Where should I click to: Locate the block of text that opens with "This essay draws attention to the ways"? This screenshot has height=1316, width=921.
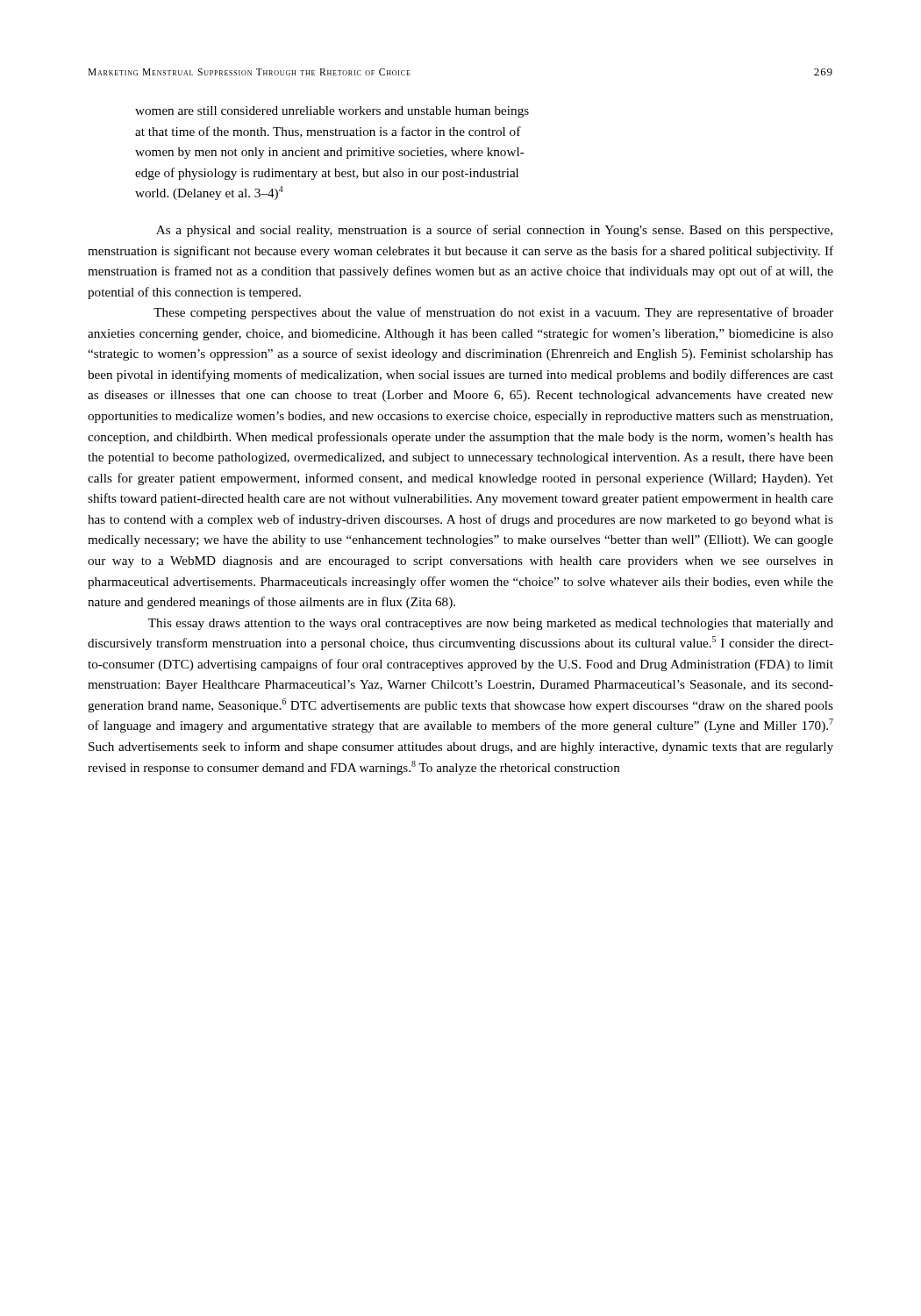coord(460,695)
